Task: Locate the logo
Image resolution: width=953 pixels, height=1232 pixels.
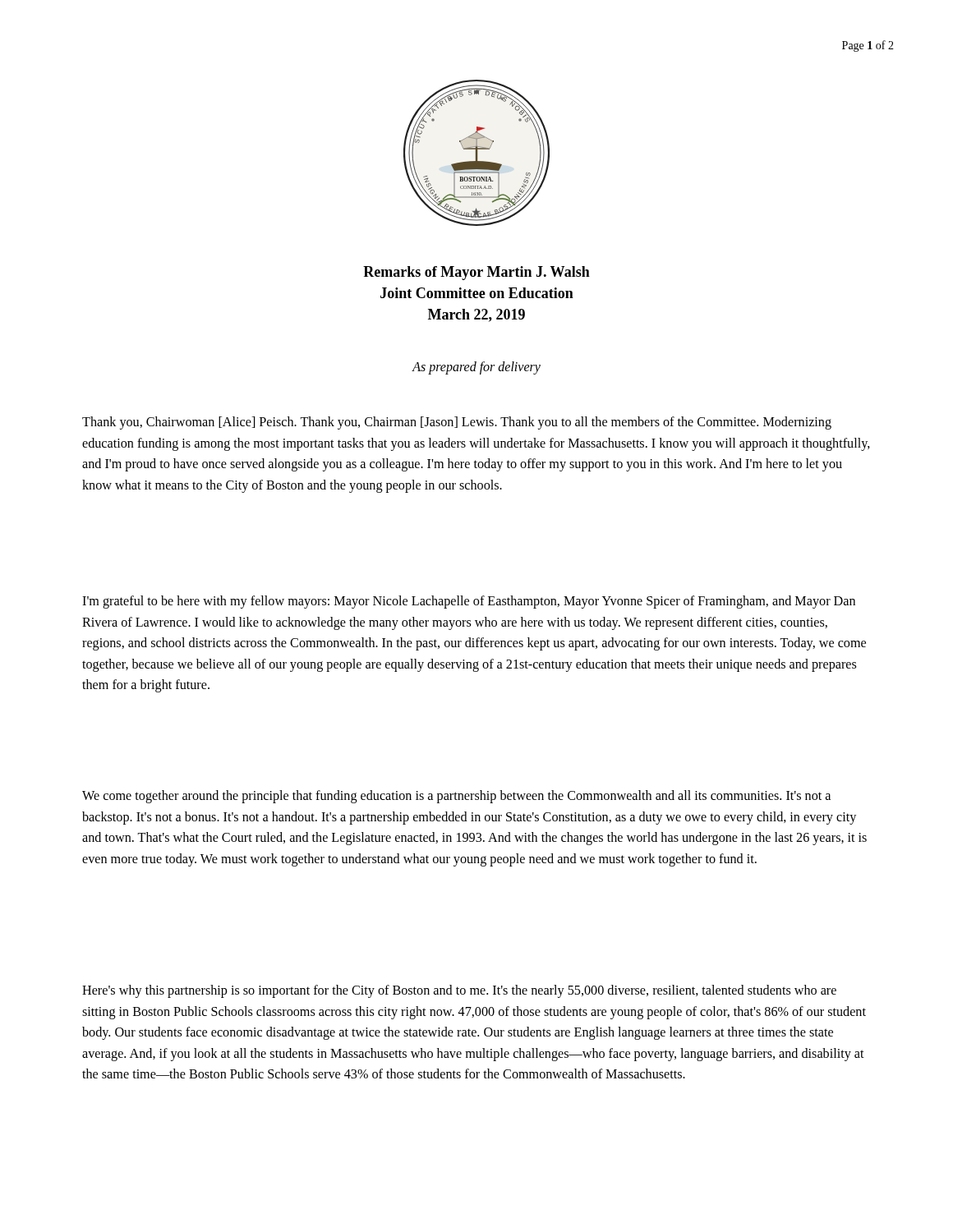Action: coord(476,153)
